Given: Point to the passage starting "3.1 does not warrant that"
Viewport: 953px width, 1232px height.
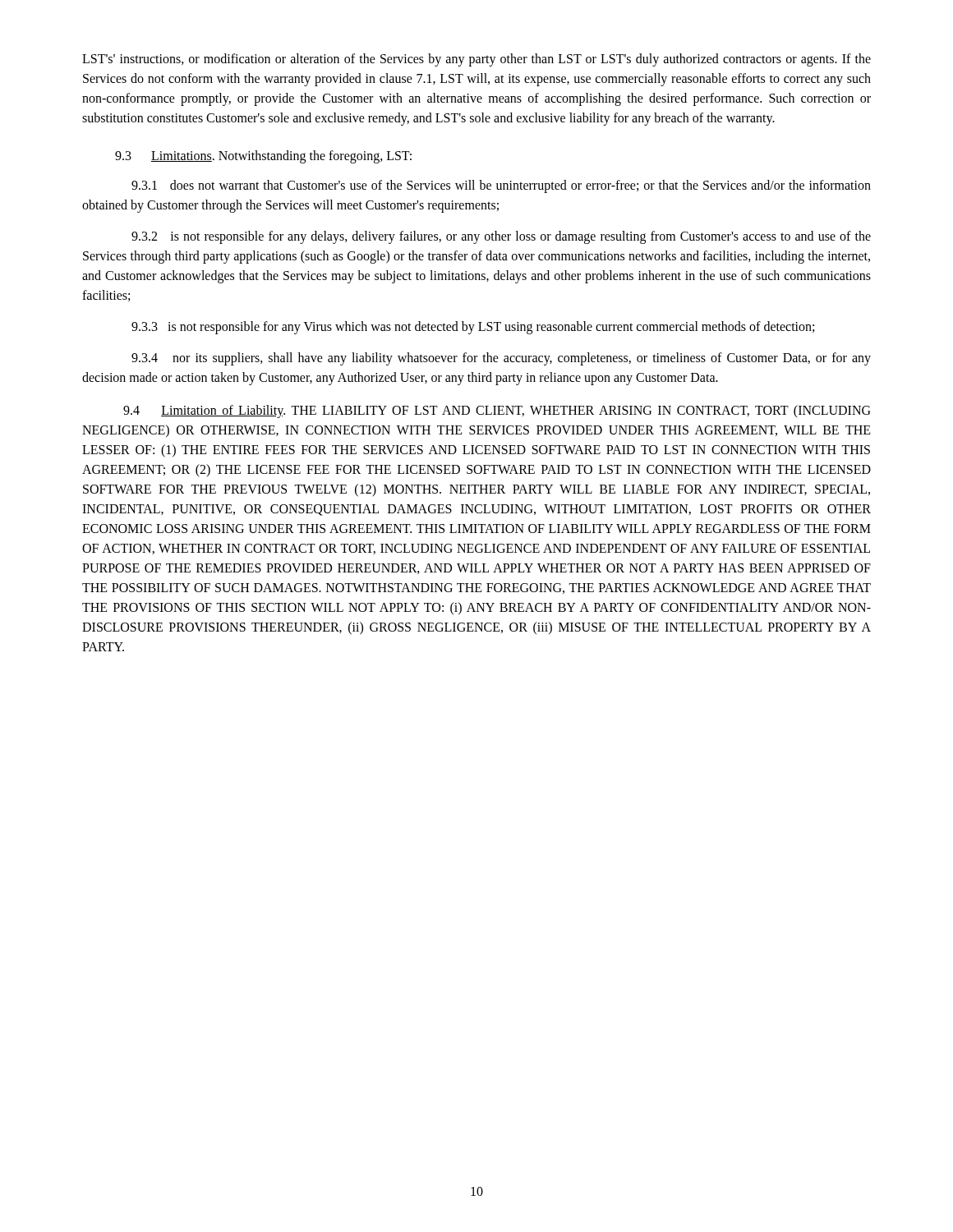Looking at the screenshot, I should click(476, 195).
